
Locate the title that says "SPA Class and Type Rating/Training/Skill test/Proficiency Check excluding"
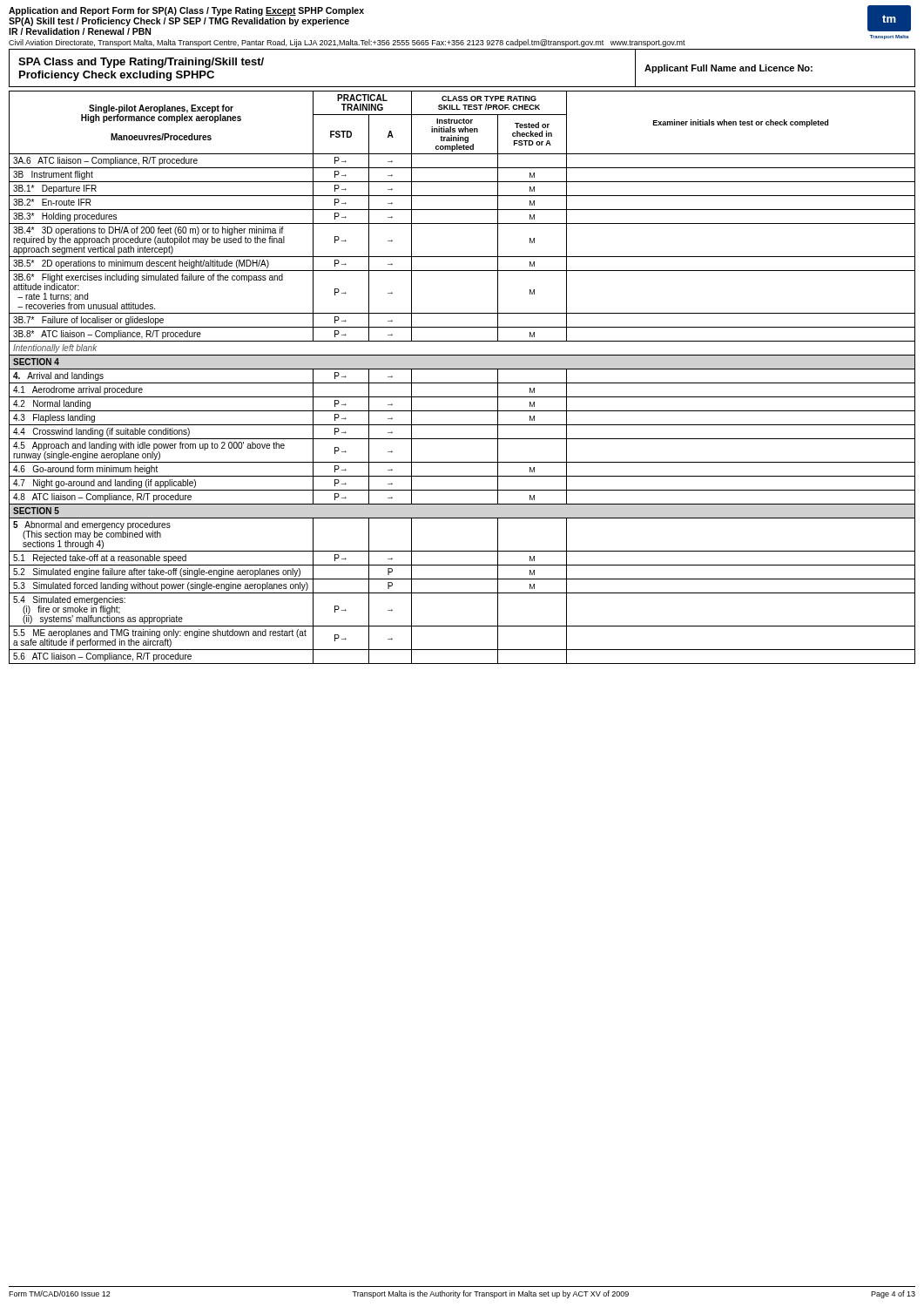tap(462, 68)
